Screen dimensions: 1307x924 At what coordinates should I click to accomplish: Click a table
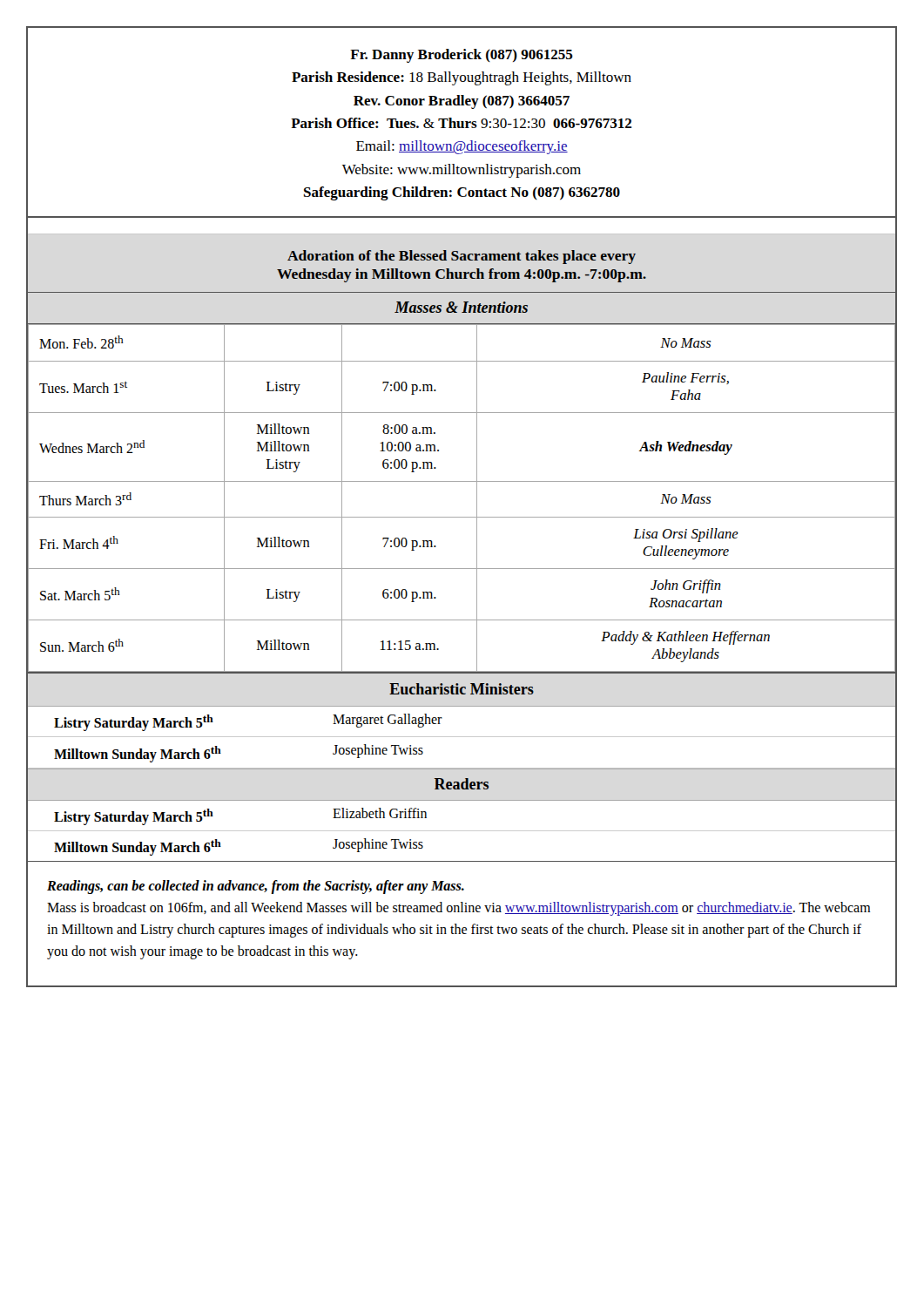[462, 499]
